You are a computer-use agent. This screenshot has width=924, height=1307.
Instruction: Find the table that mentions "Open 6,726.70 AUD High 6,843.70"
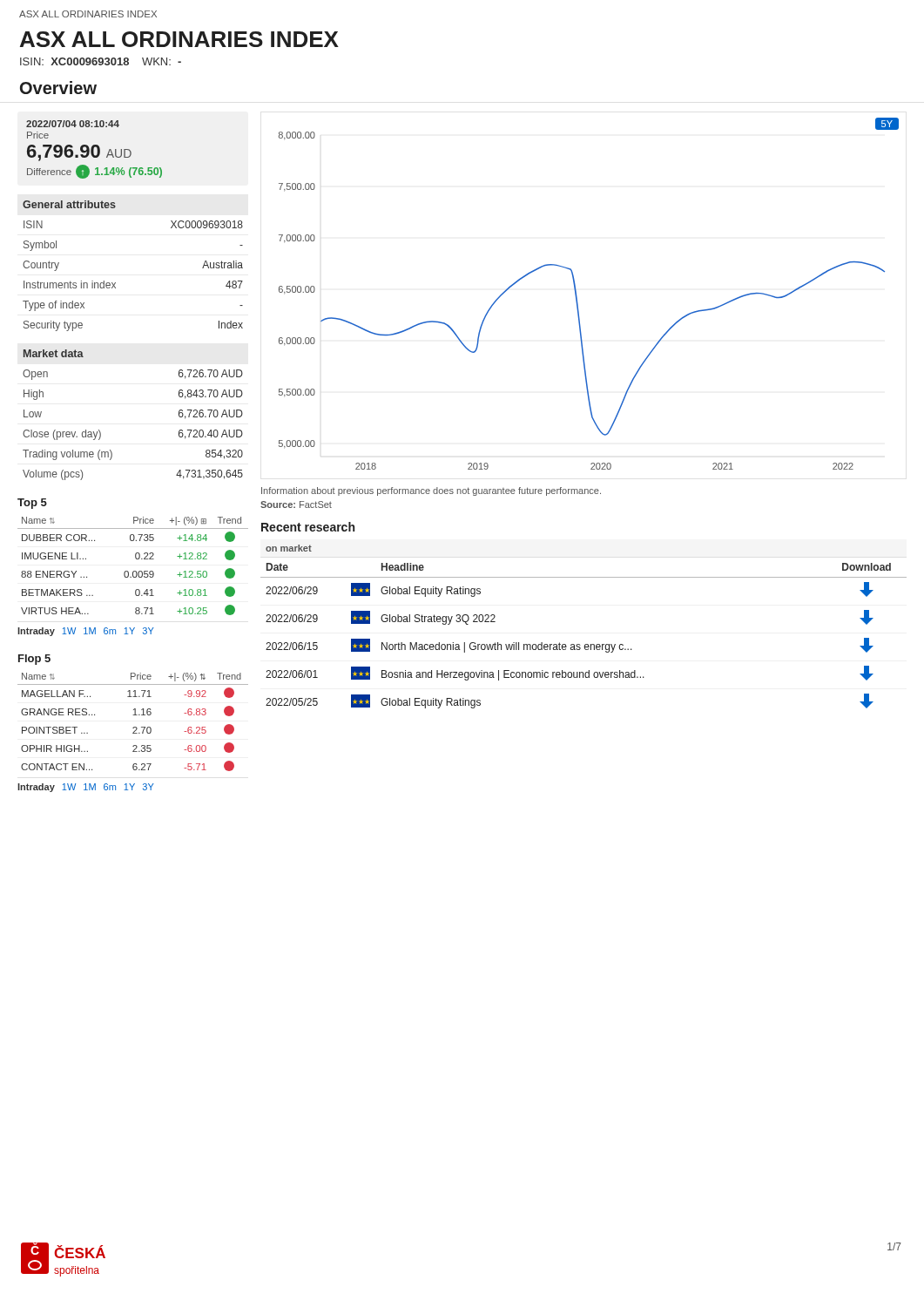tap(133, 424)
